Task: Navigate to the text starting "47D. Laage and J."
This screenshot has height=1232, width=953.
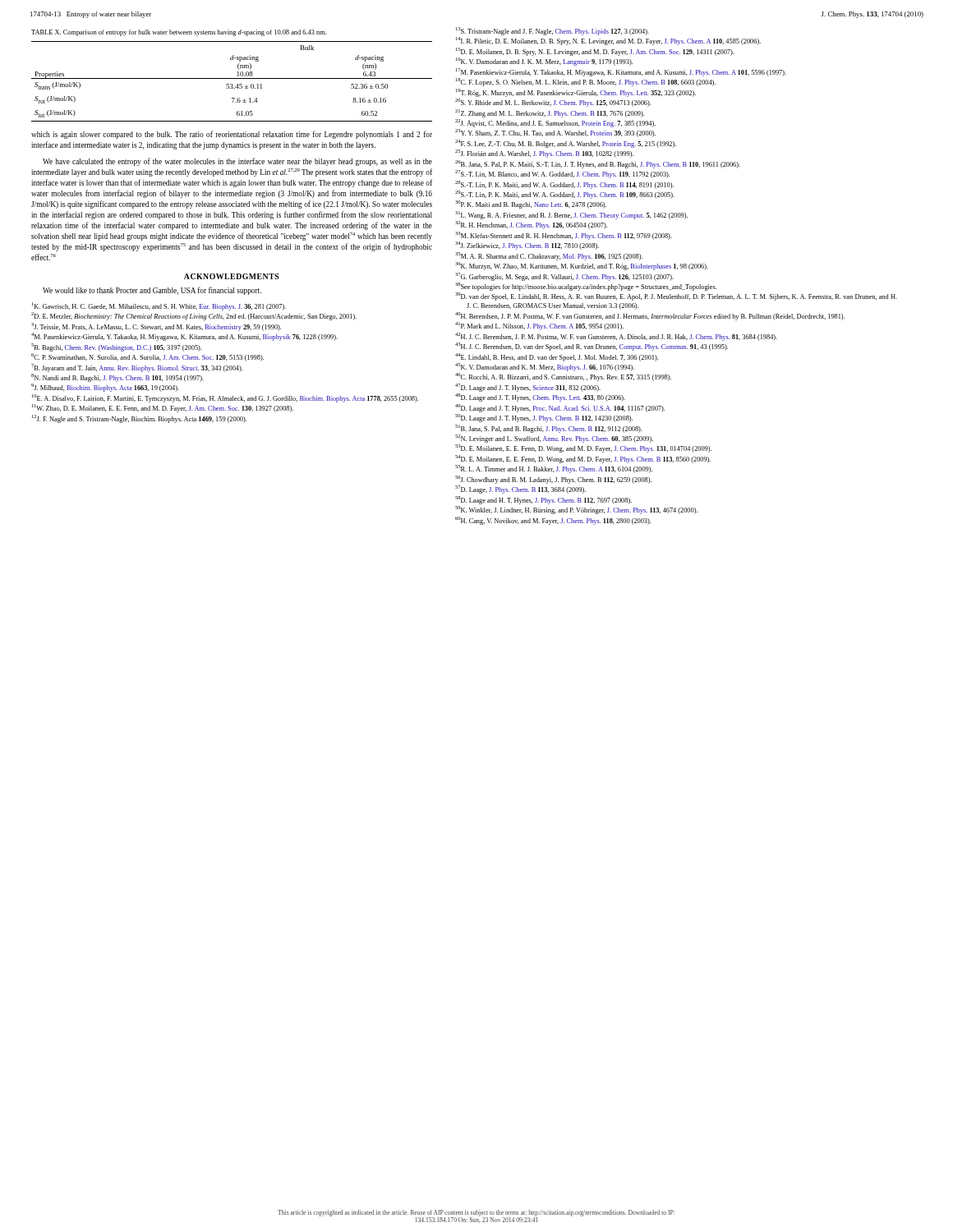Action: (x=528, y=388)
